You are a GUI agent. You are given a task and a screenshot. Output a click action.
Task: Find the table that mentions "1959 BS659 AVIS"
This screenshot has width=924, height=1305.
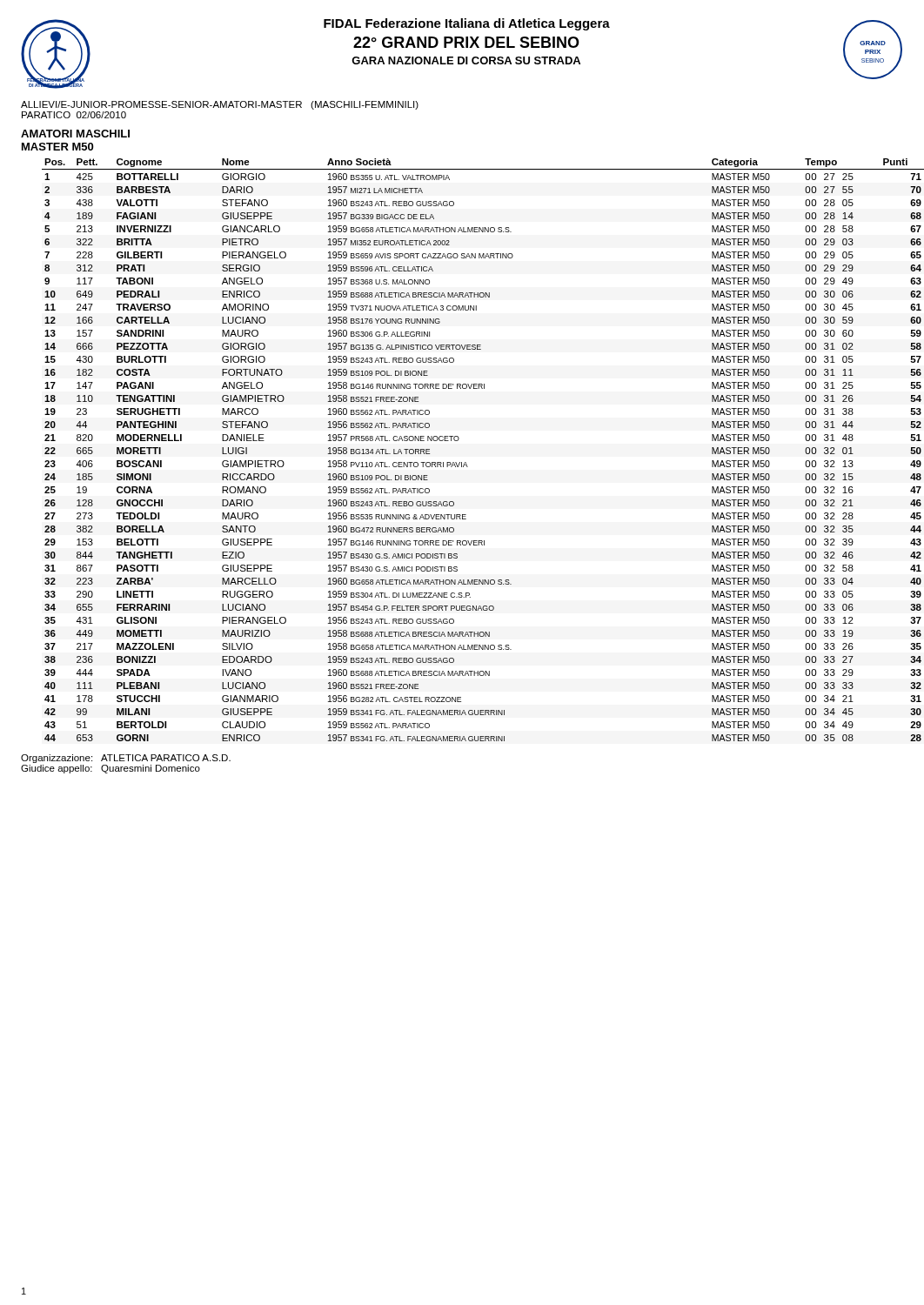462,449
